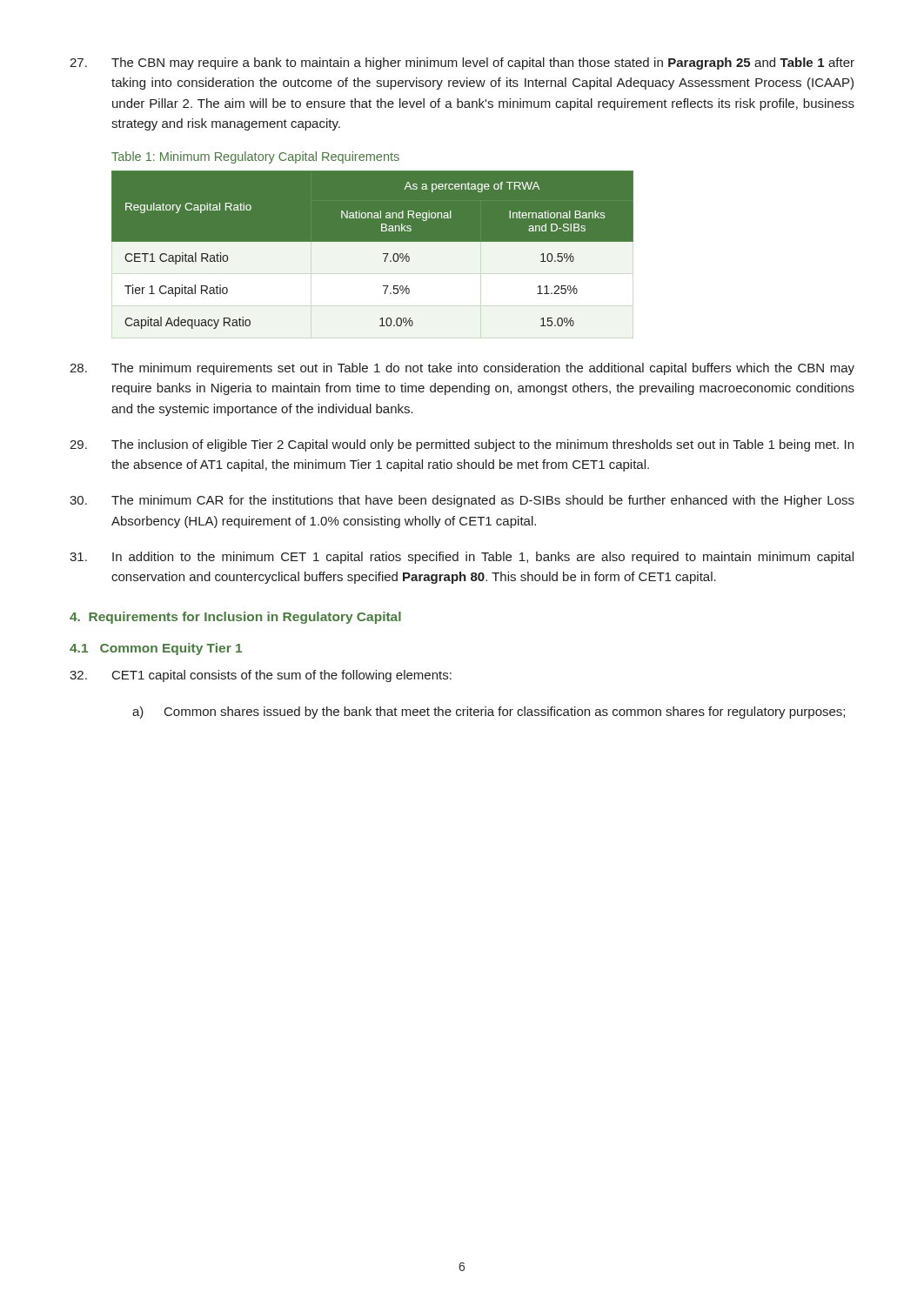Click on the block starting "a) Common shares issued by the"
924x1305 pixels.
493,711
